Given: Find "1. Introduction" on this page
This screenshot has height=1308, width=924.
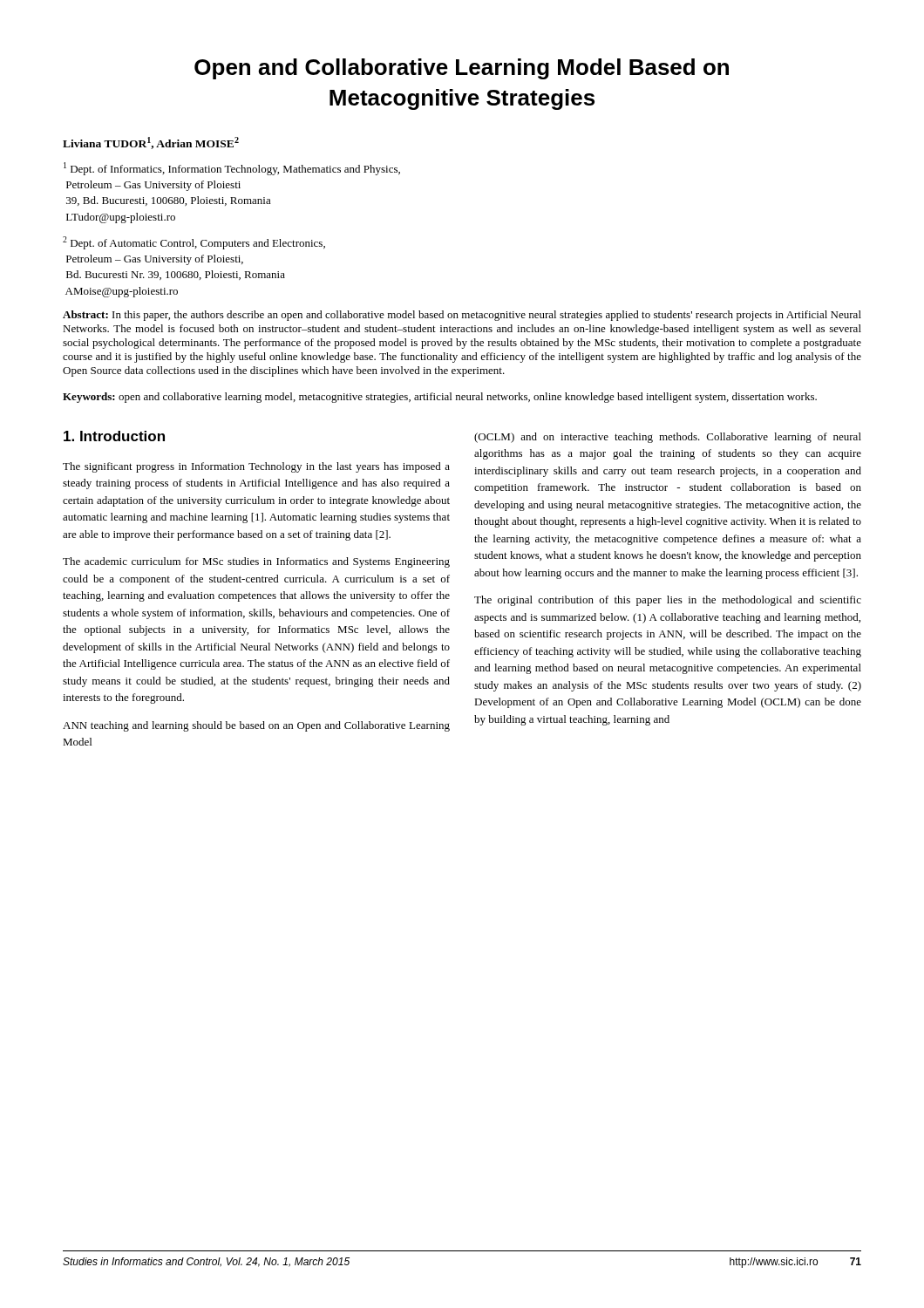Looking at the screenshot, I should tap(114, 436).
